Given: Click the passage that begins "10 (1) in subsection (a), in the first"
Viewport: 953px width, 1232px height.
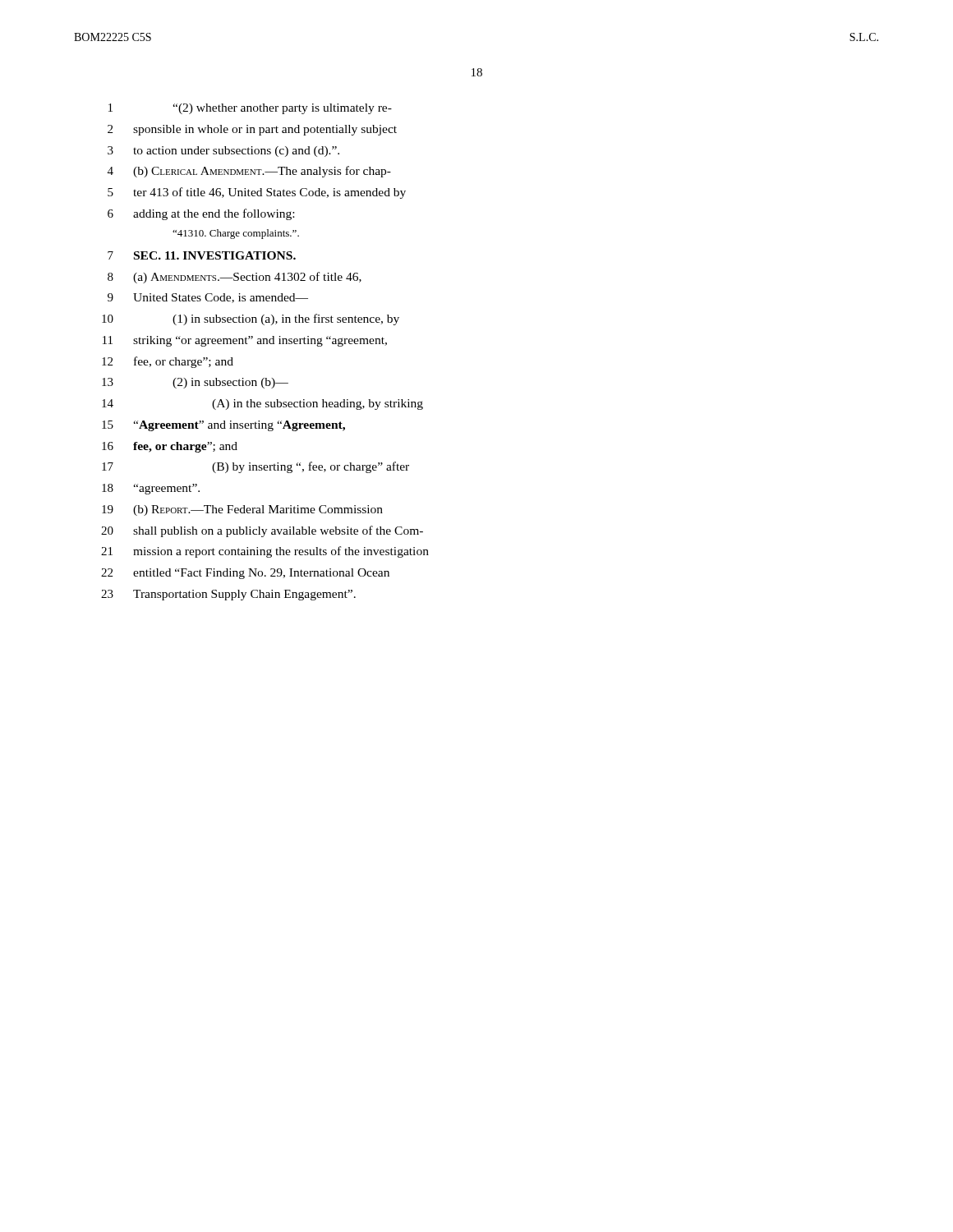Looking at the screenshot, I should [251, 319].
